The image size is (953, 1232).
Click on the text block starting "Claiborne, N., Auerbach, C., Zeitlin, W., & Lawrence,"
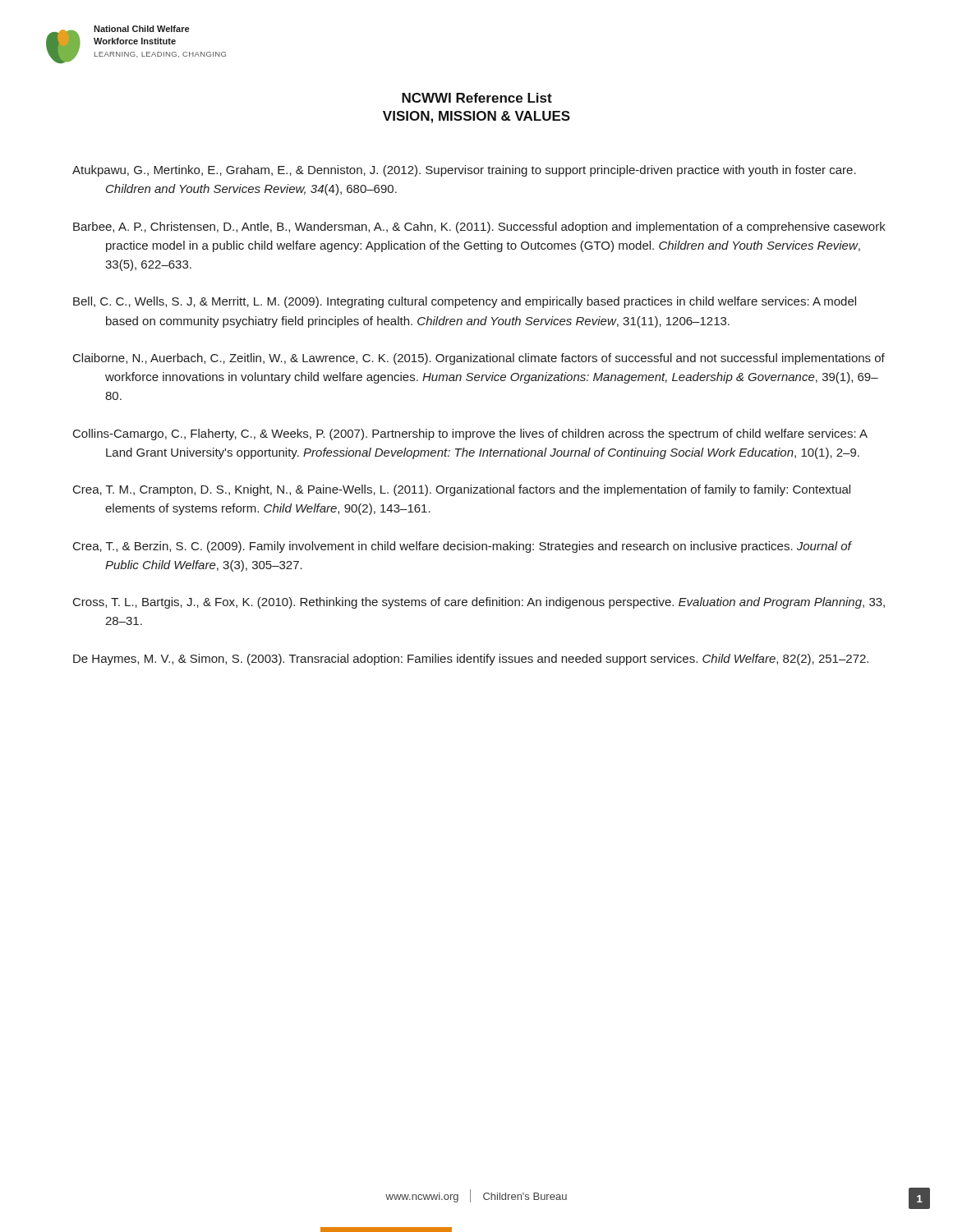pyautogui.click(x=479, y=377)
